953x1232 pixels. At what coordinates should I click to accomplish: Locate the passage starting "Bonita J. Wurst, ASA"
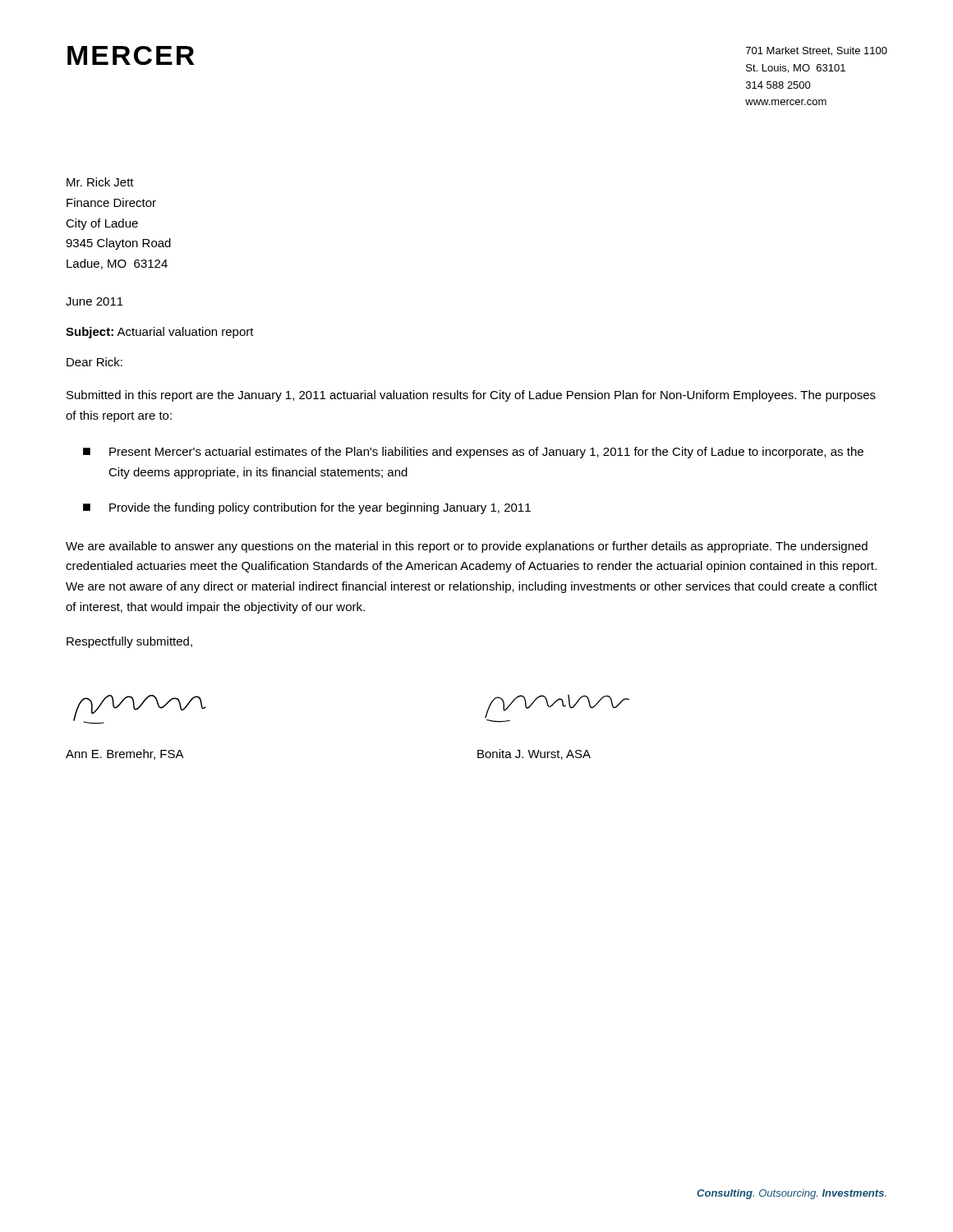click(534, 753)
